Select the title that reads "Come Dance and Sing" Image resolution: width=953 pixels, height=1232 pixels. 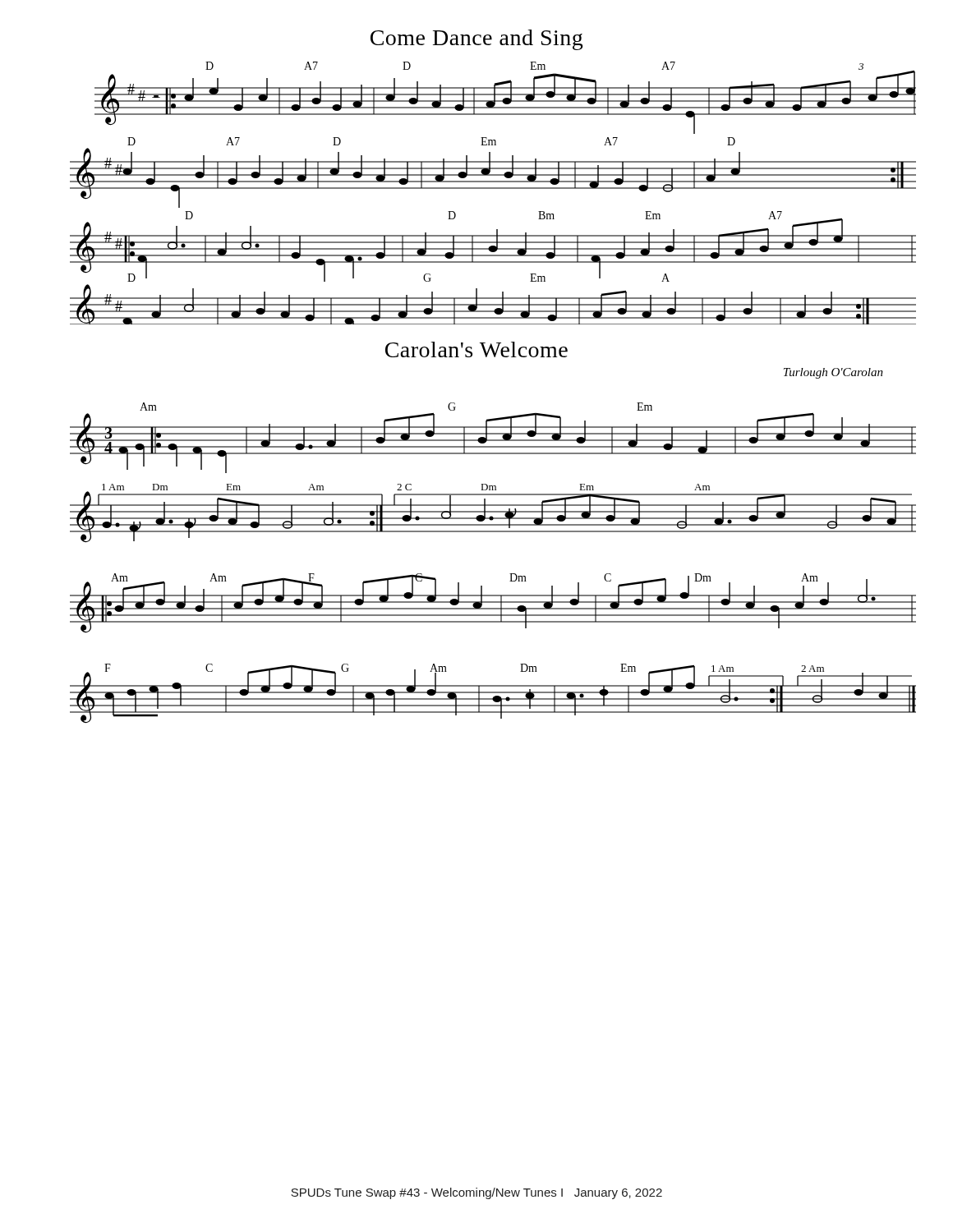[x=476, y=37]
